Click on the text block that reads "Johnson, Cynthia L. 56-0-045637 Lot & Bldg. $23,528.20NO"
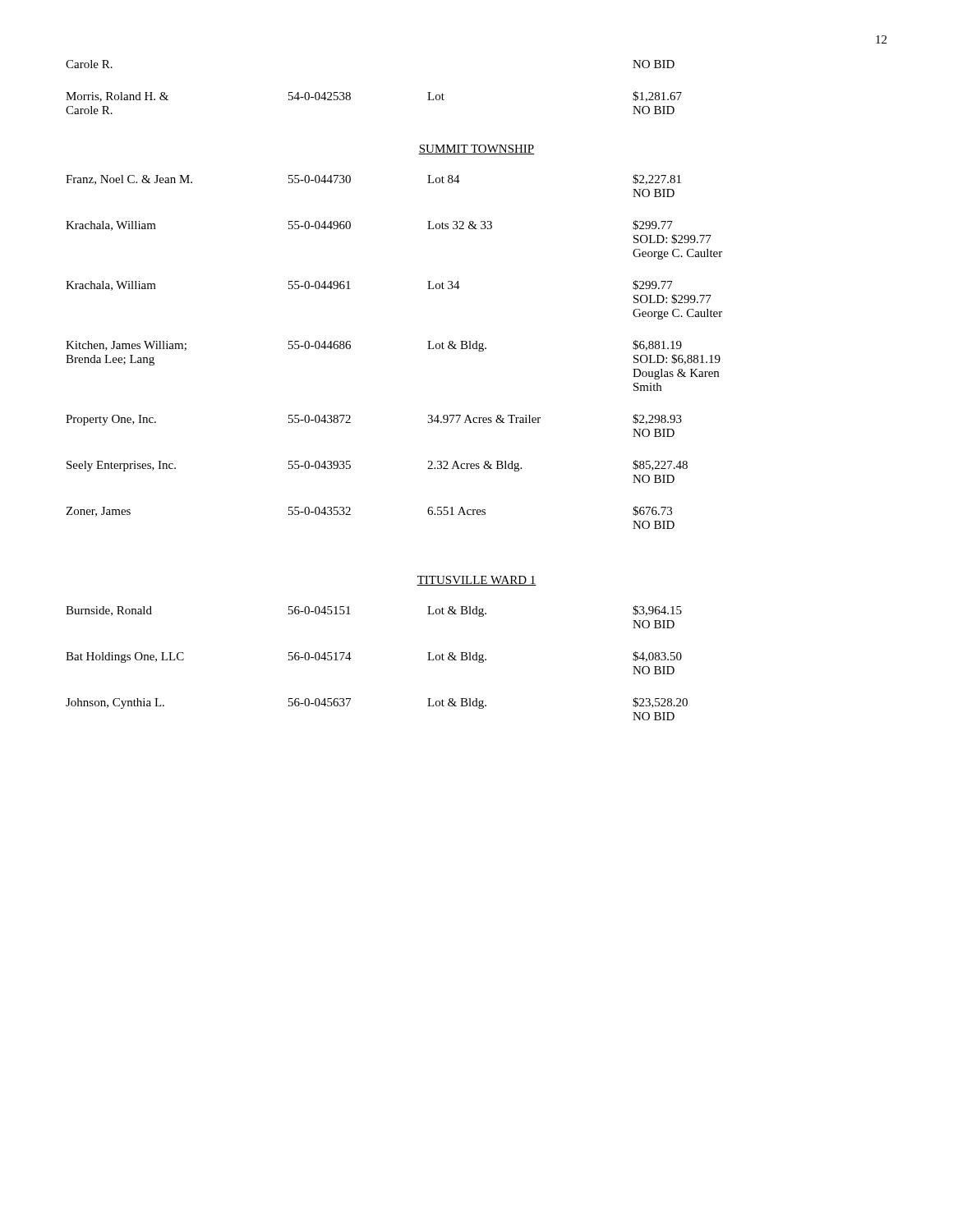The height and width of the screenshot is (1232, 953). tap(476, 710)
